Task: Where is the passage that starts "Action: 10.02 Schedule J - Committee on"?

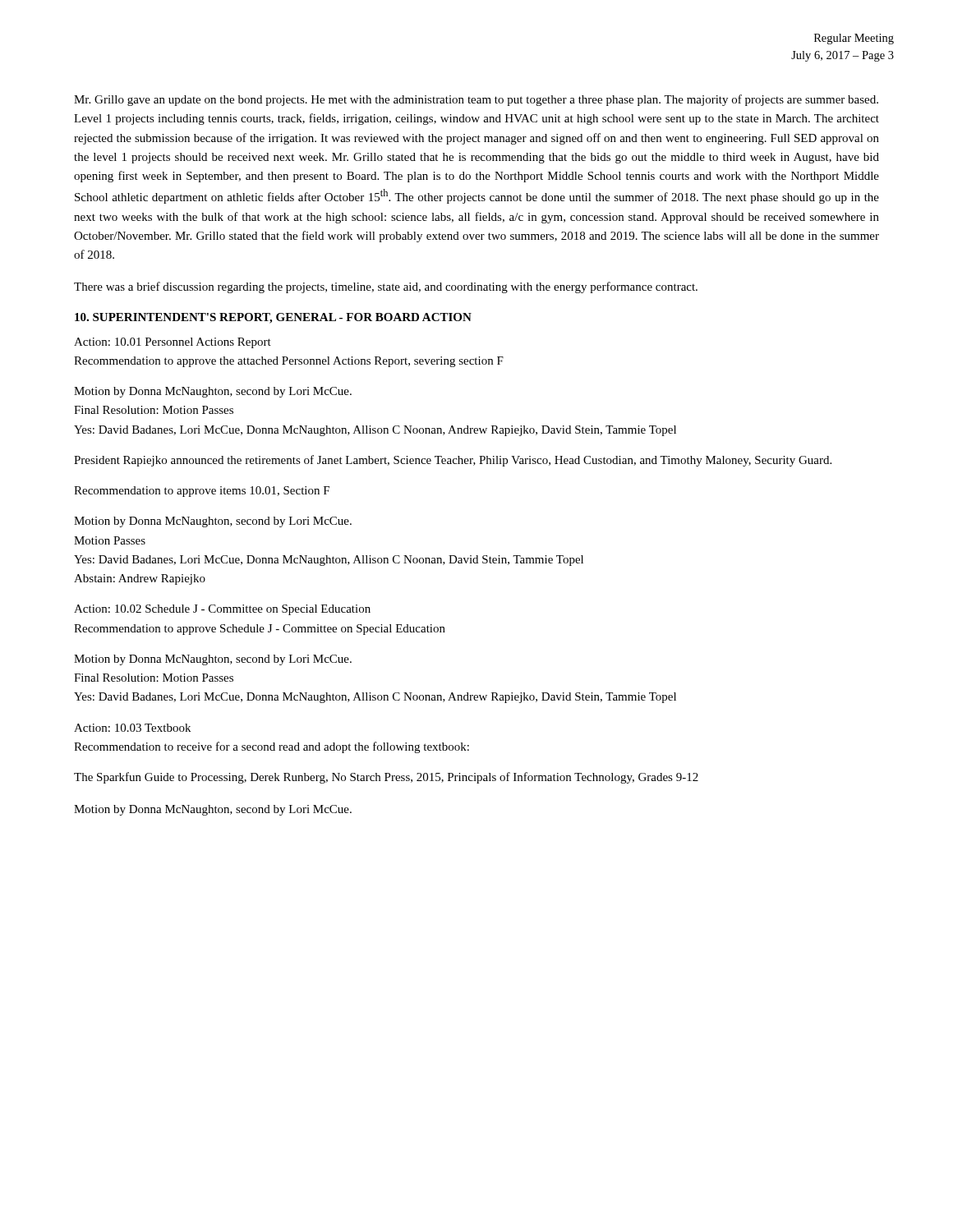Action: coord(260,618)
